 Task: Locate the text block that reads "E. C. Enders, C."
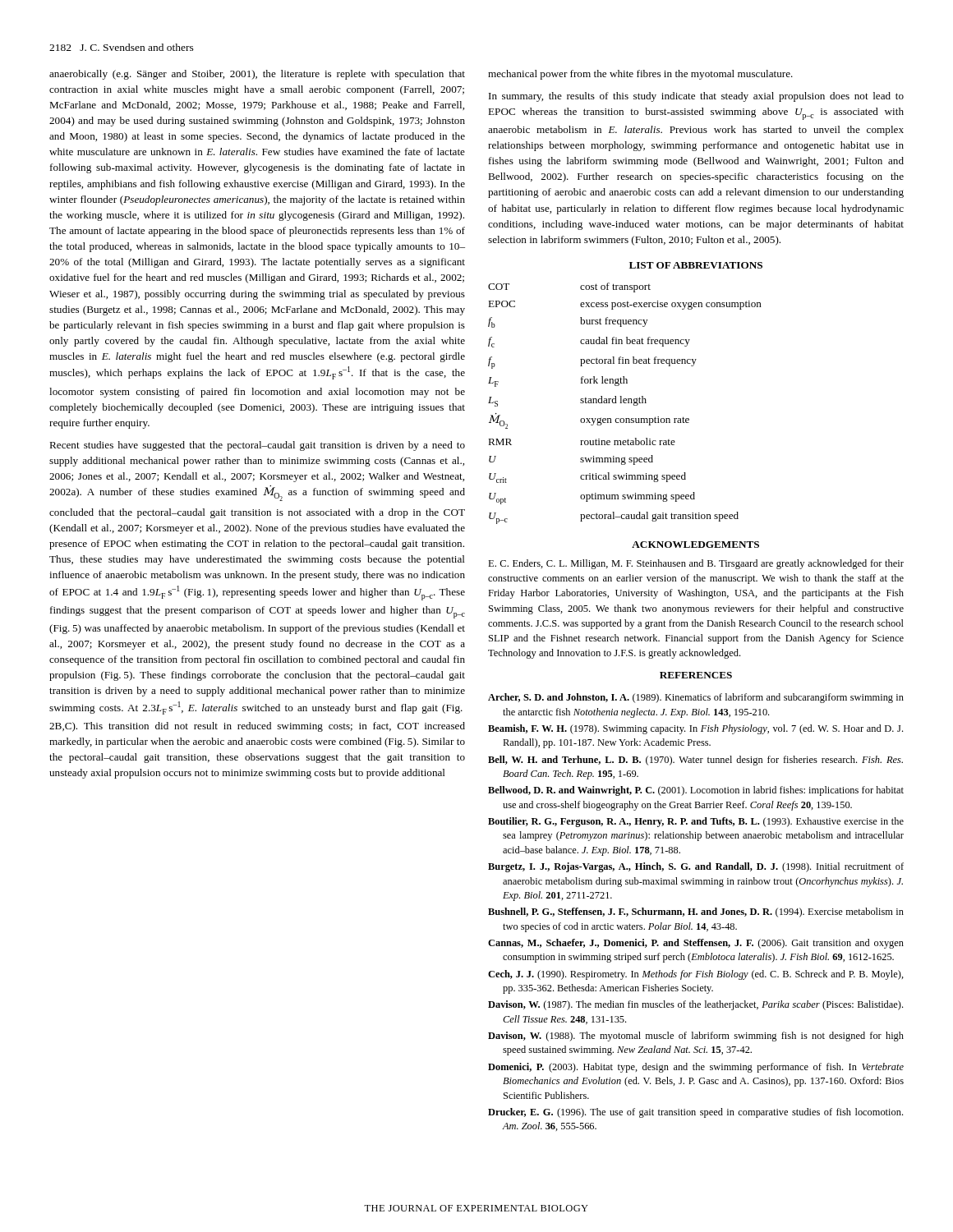(x=696, y=608)
